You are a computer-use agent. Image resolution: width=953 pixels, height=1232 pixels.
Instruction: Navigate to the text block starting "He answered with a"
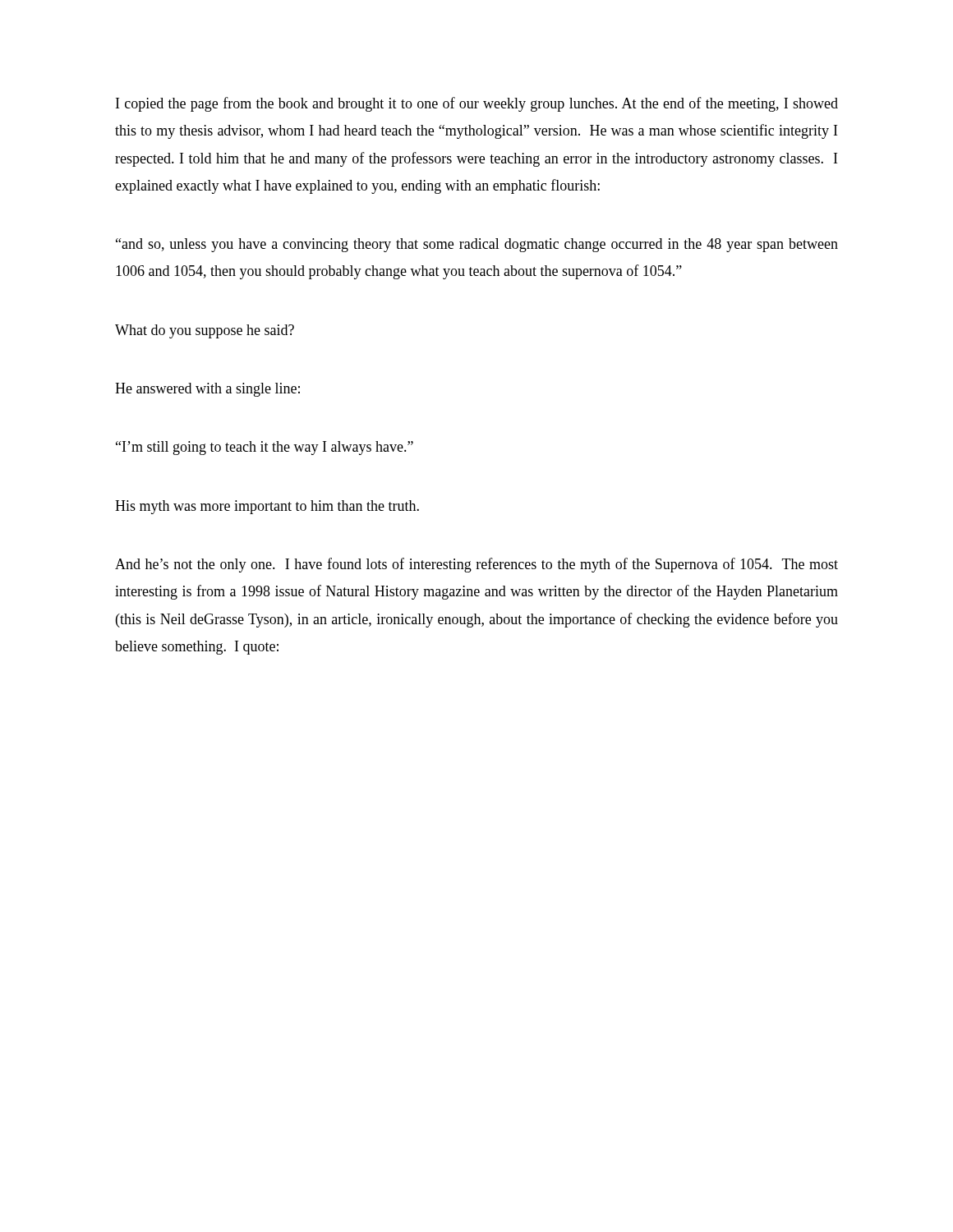tap(208, 389)
